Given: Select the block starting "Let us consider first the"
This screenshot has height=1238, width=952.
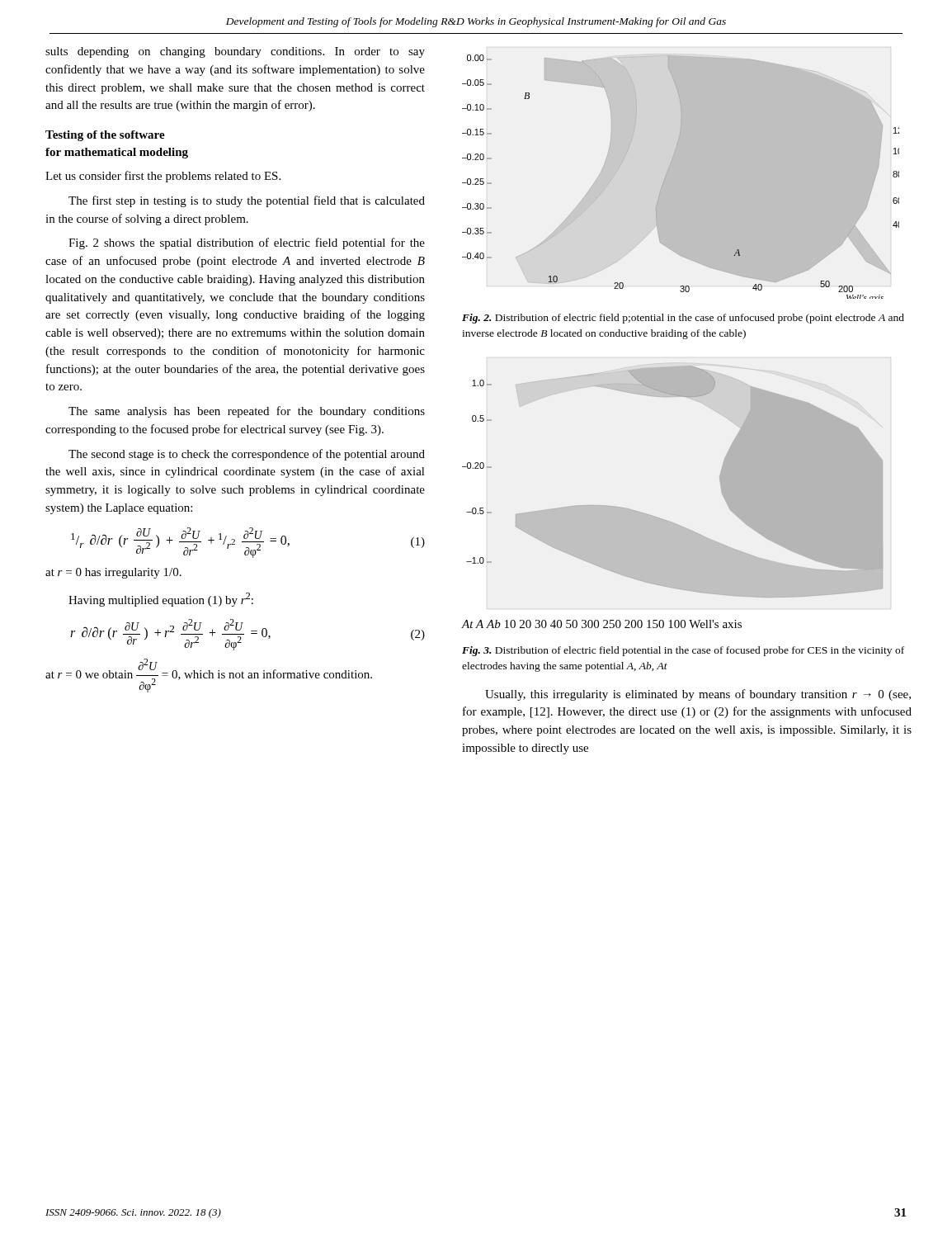Looking at the screenshot, I should tap(235, 342).
